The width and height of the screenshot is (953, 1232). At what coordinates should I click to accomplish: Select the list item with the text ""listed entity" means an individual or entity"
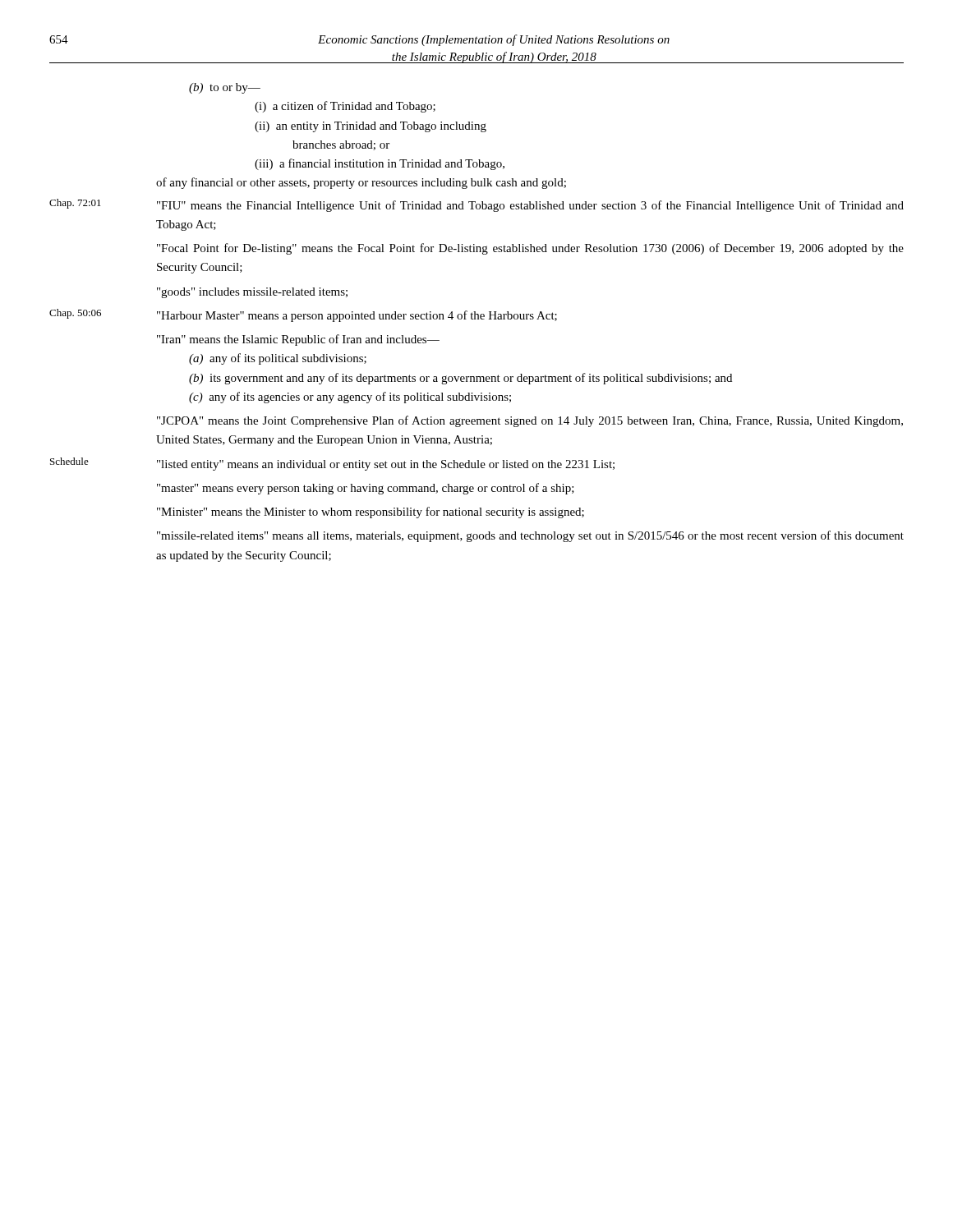tap(386, 464)
